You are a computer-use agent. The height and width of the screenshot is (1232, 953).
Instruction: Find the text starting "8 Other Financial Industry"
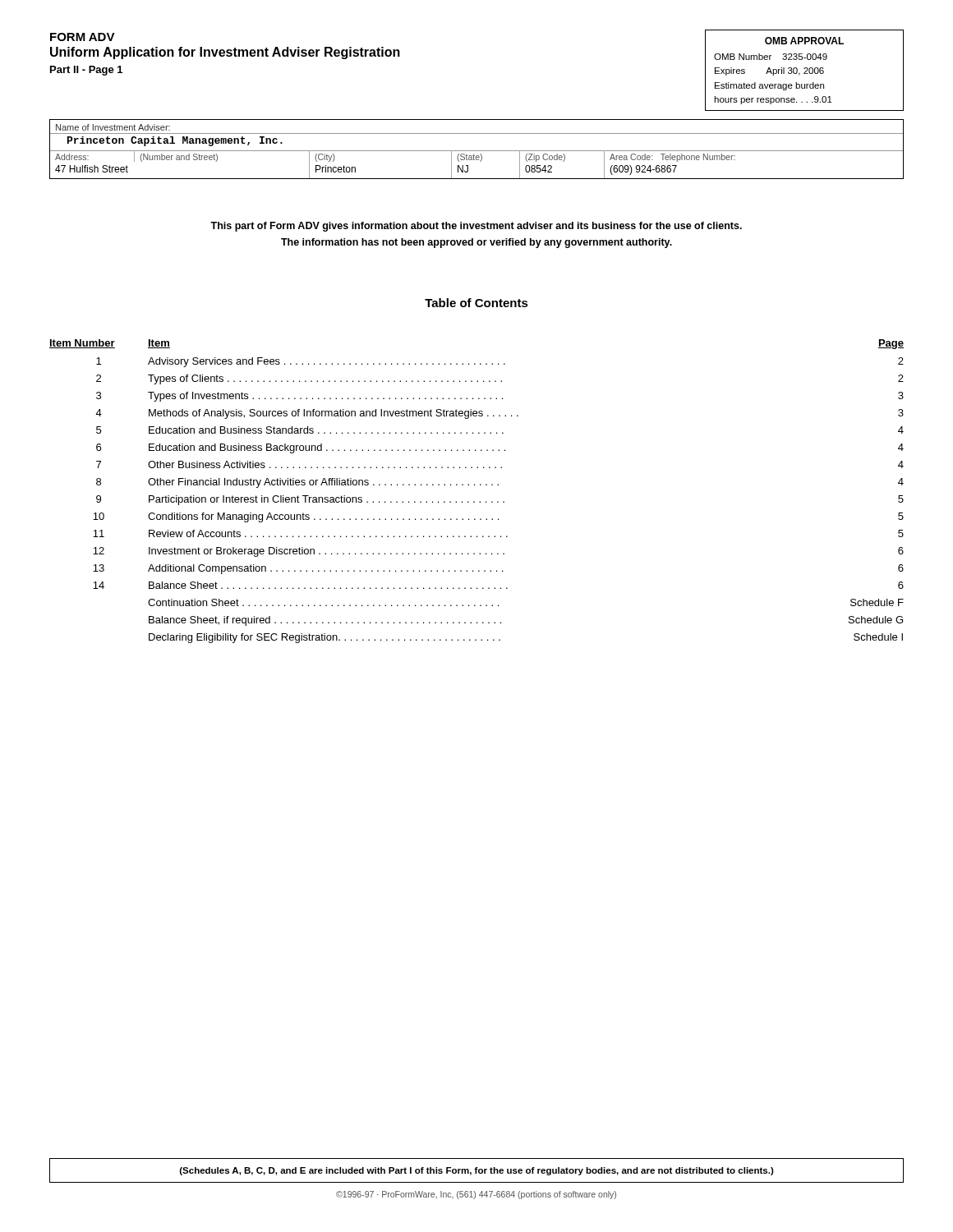click(476, 482)
